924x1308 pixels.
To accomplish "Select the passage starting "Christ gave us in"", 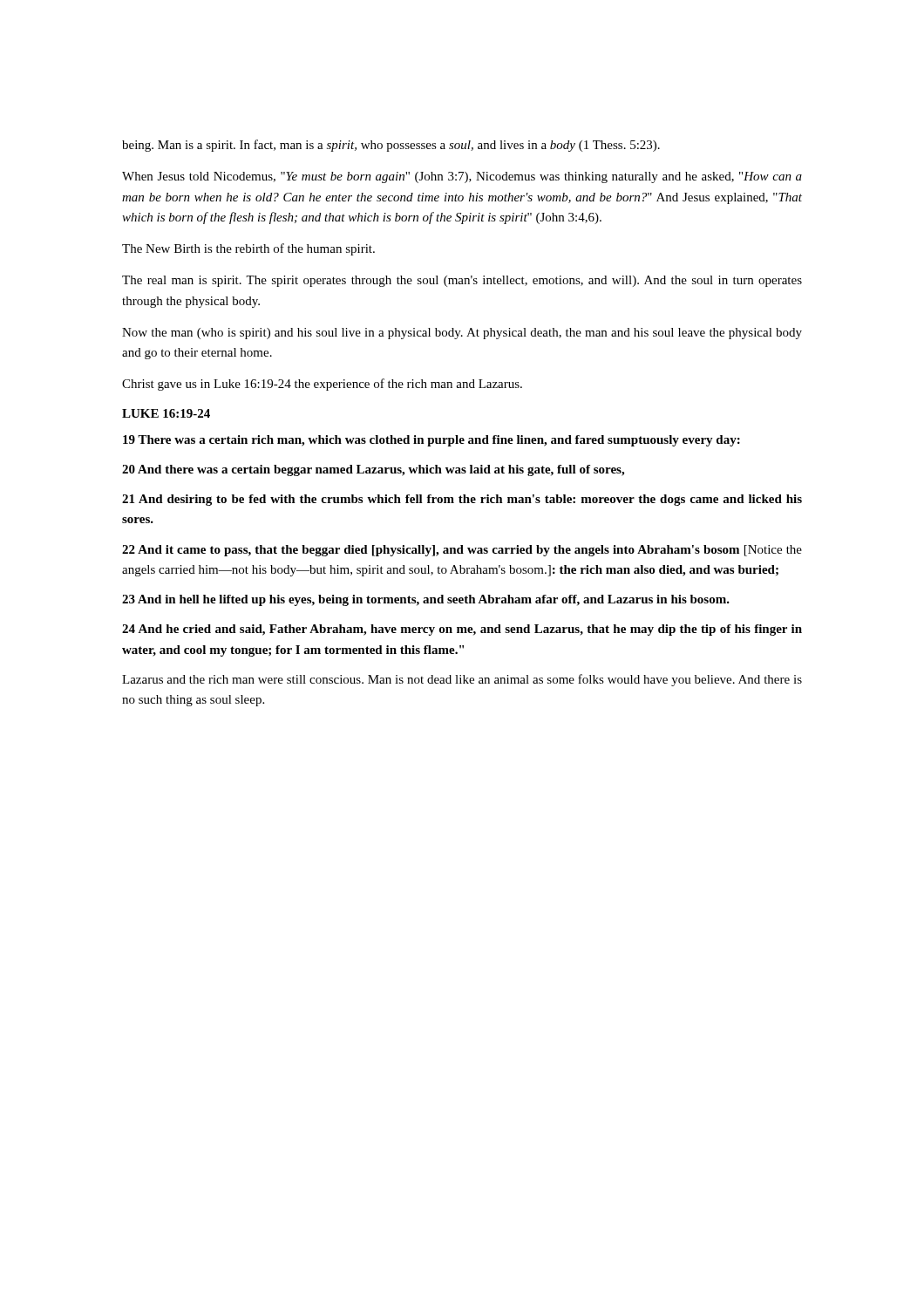I will 322,384.
